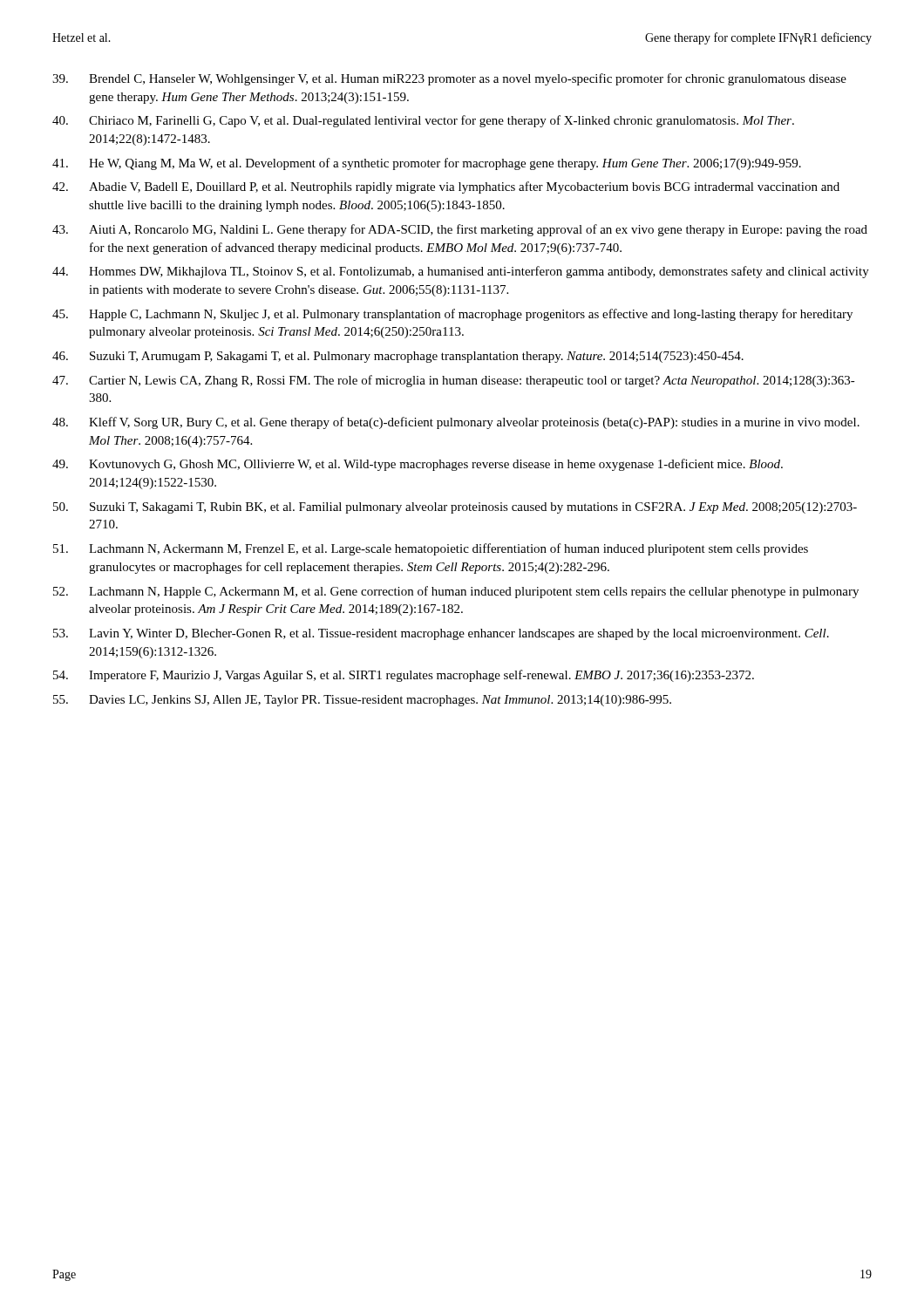This screenshot has height=1308, width=924.
Task: Navigate to the text starting "52. Lachmann N,"
Action: pos(462,600)
